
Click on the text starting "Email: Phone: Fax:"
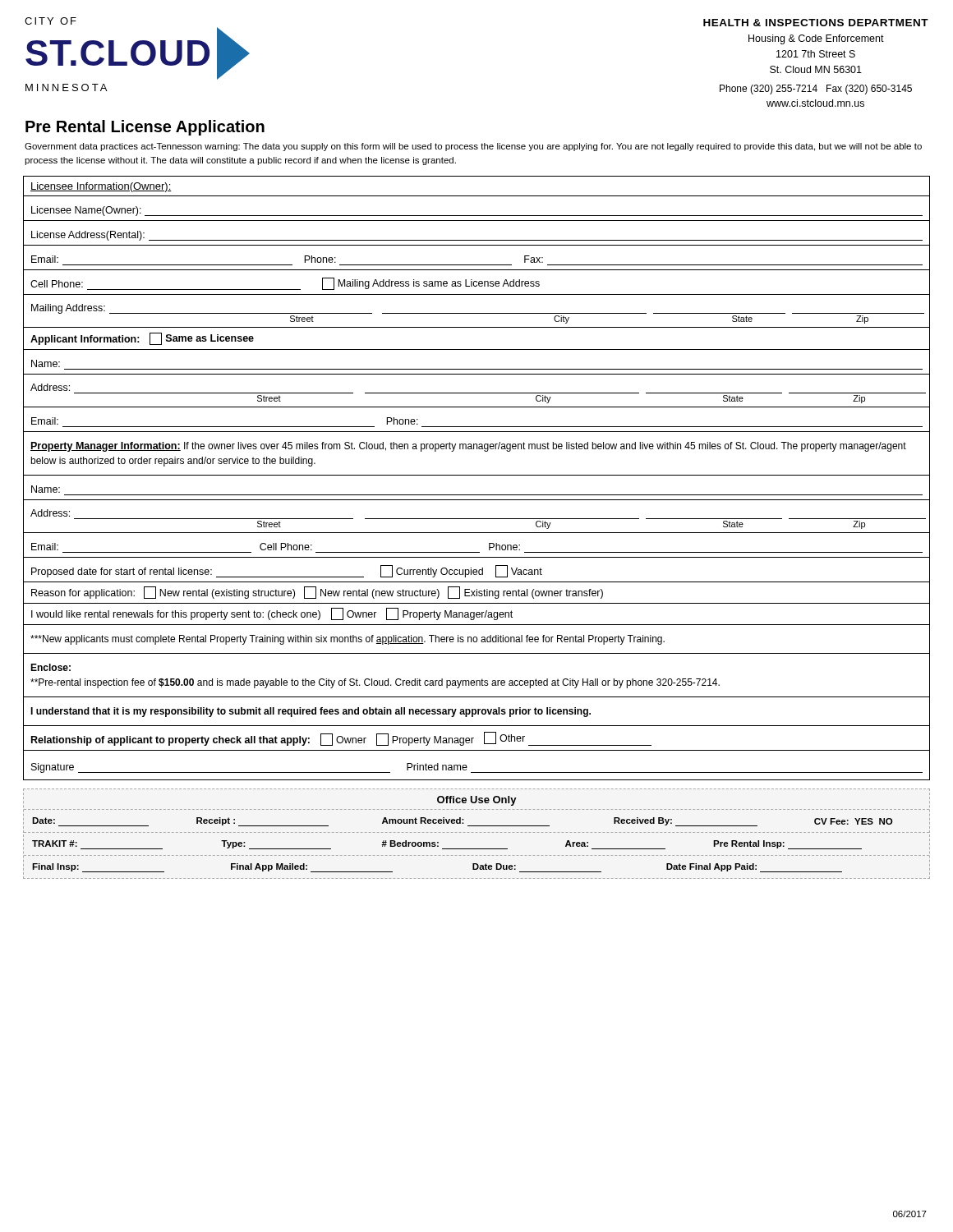pyautogui.click(x=476, y=257)
